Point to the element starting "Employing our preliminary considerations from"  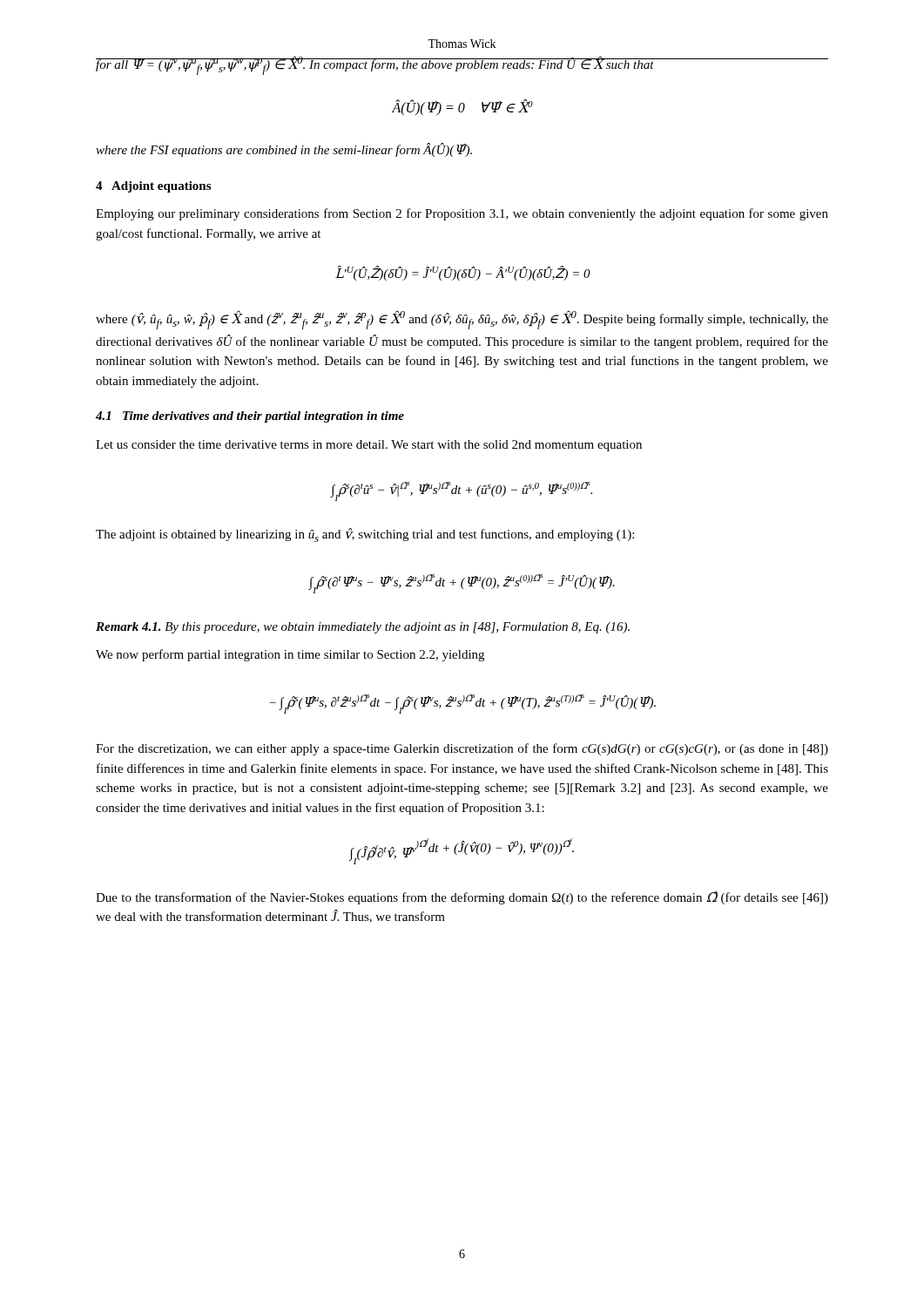click(462, 223)
